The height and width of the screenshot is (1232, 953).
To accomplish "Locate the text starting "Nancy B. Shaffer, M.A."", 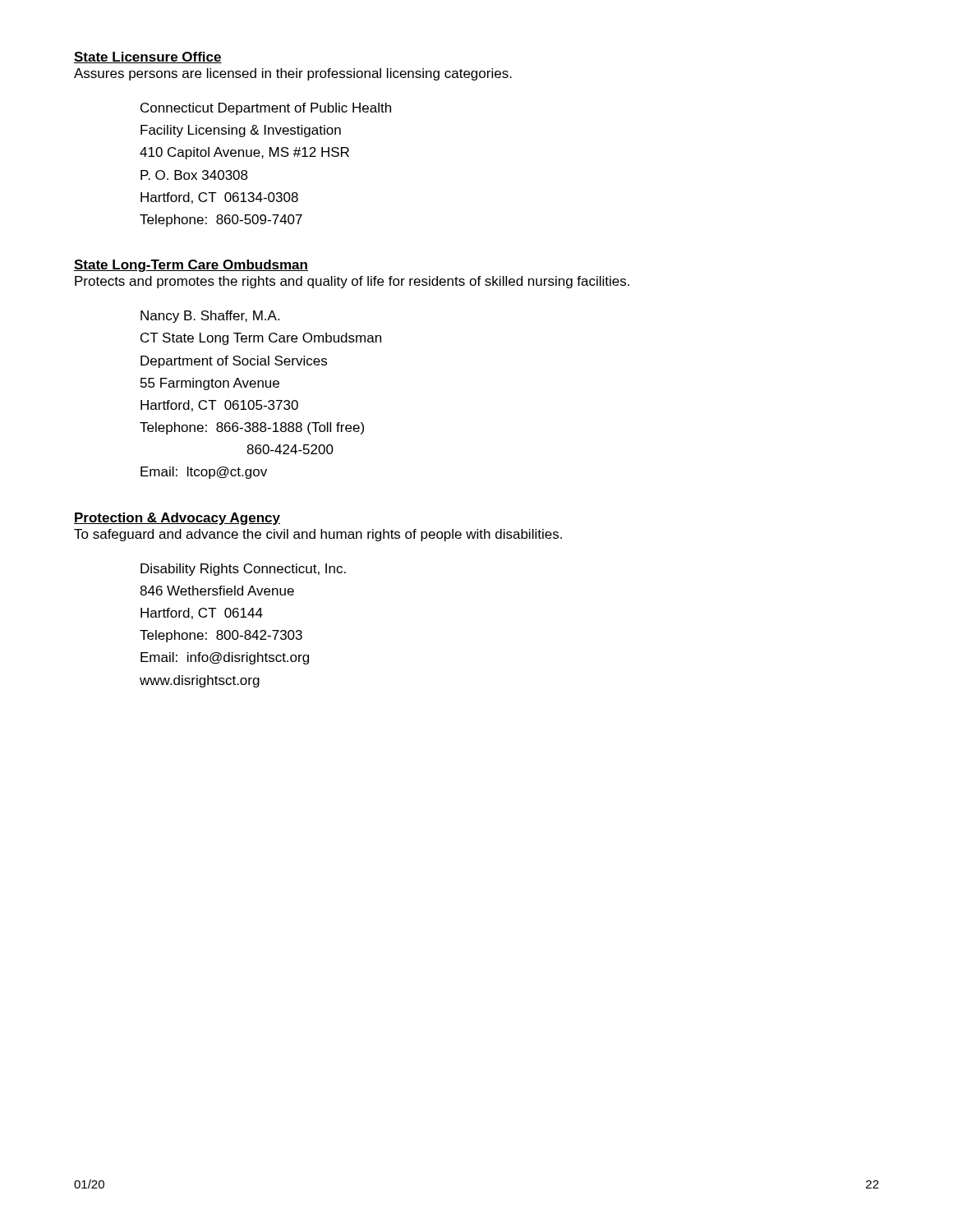I will [x=210, y=317].
